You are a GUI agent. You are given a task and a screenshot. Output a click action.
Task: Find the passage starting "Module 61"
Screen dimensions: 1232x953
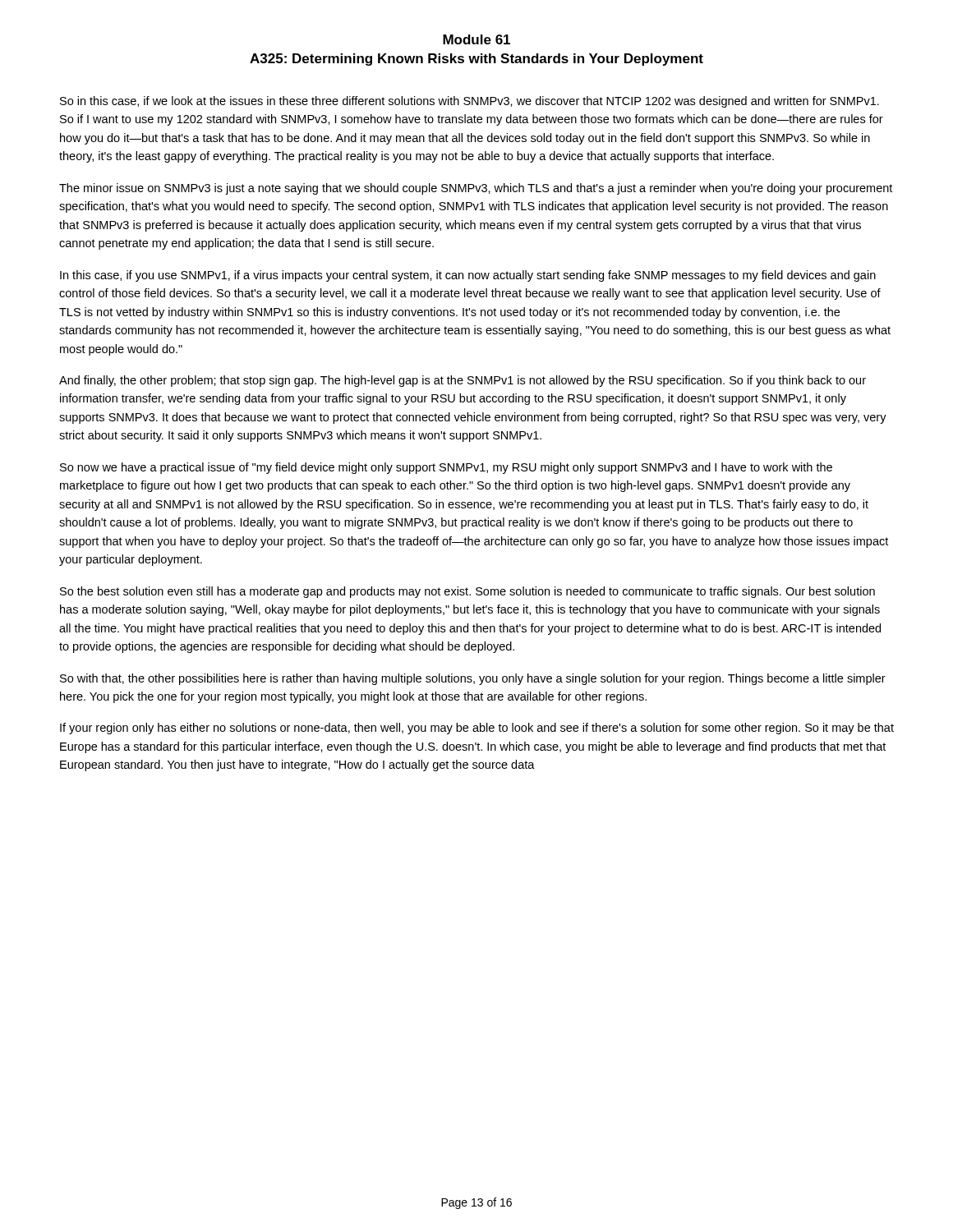pyautogui.click(x=476, y=40)
